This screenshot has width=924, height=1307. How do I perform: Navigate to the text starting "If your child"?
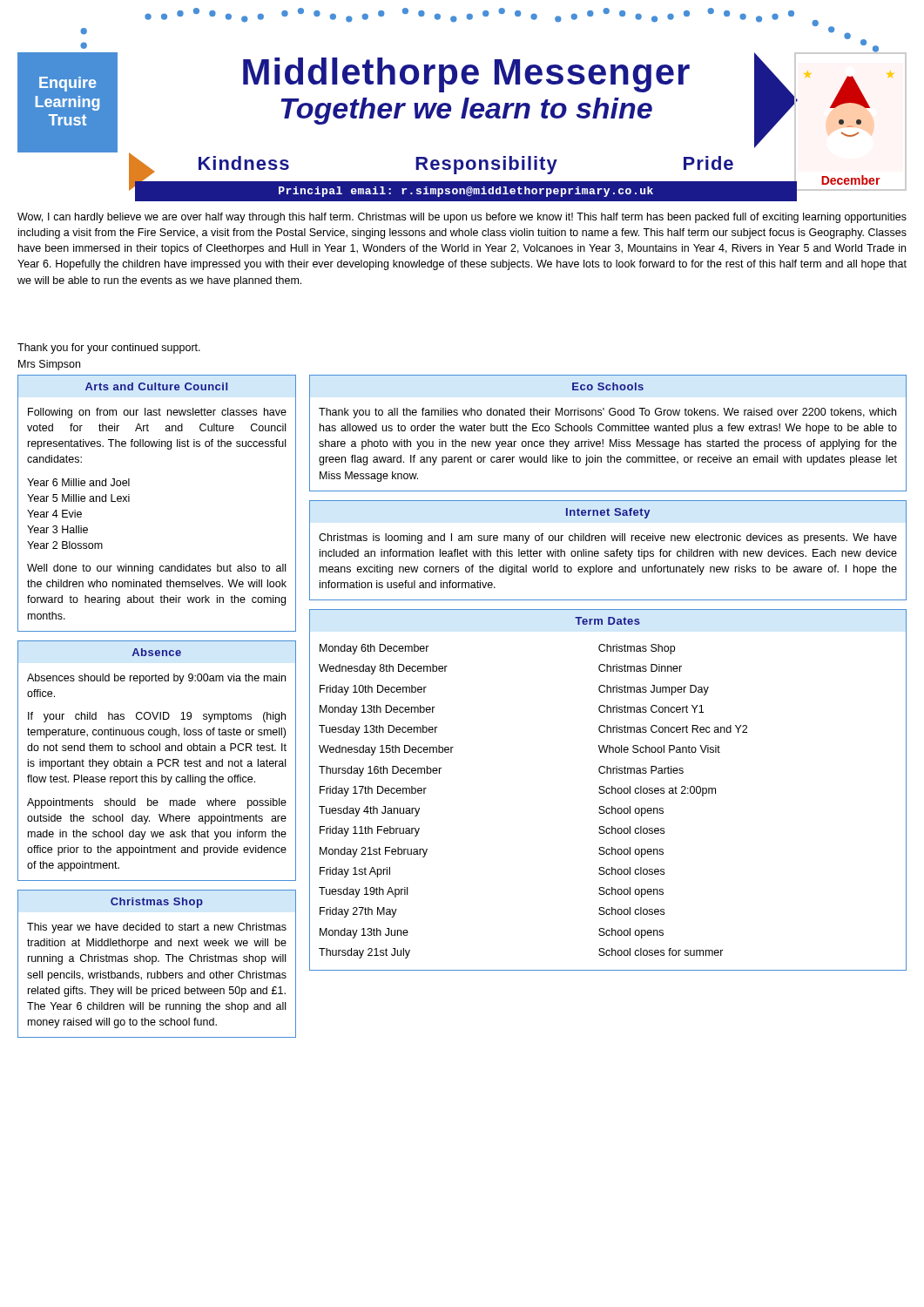tap(157, 748)
